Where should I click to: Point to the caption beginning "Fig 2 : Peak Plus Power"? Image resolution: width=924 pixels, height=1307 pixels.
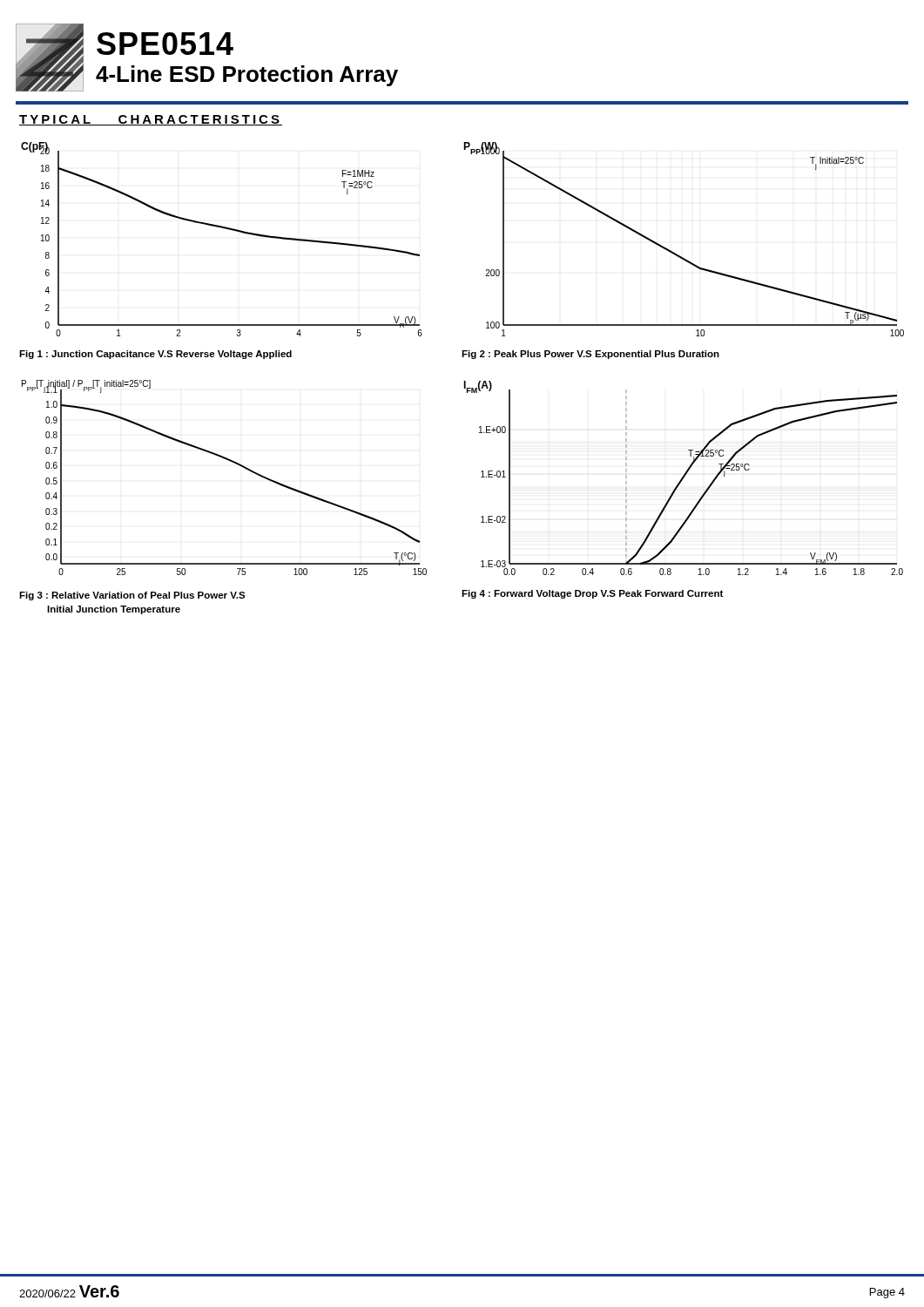[590, 354]
